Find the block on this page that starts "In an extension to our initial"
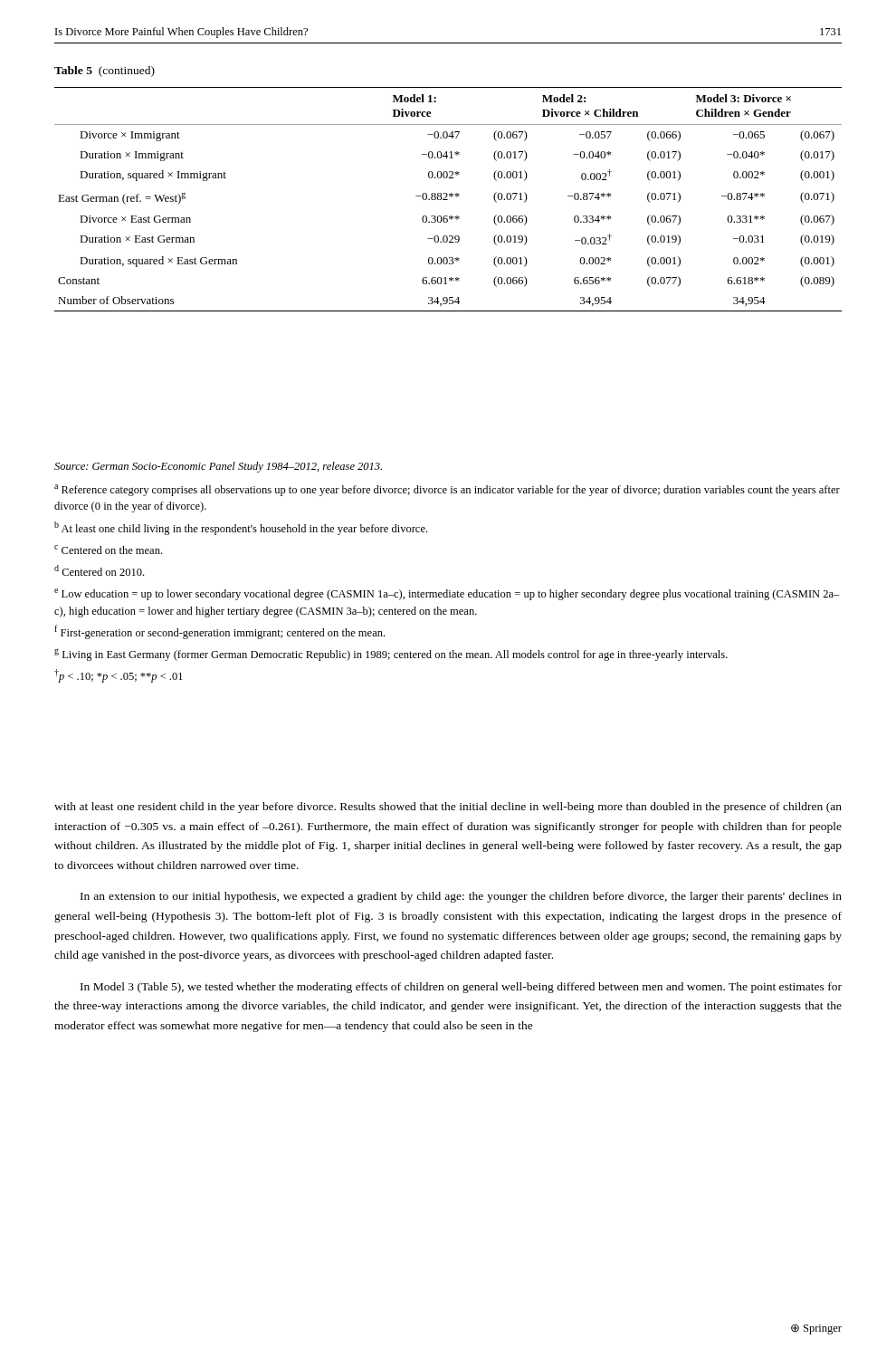896x1358 pixels. click(448, 925)
